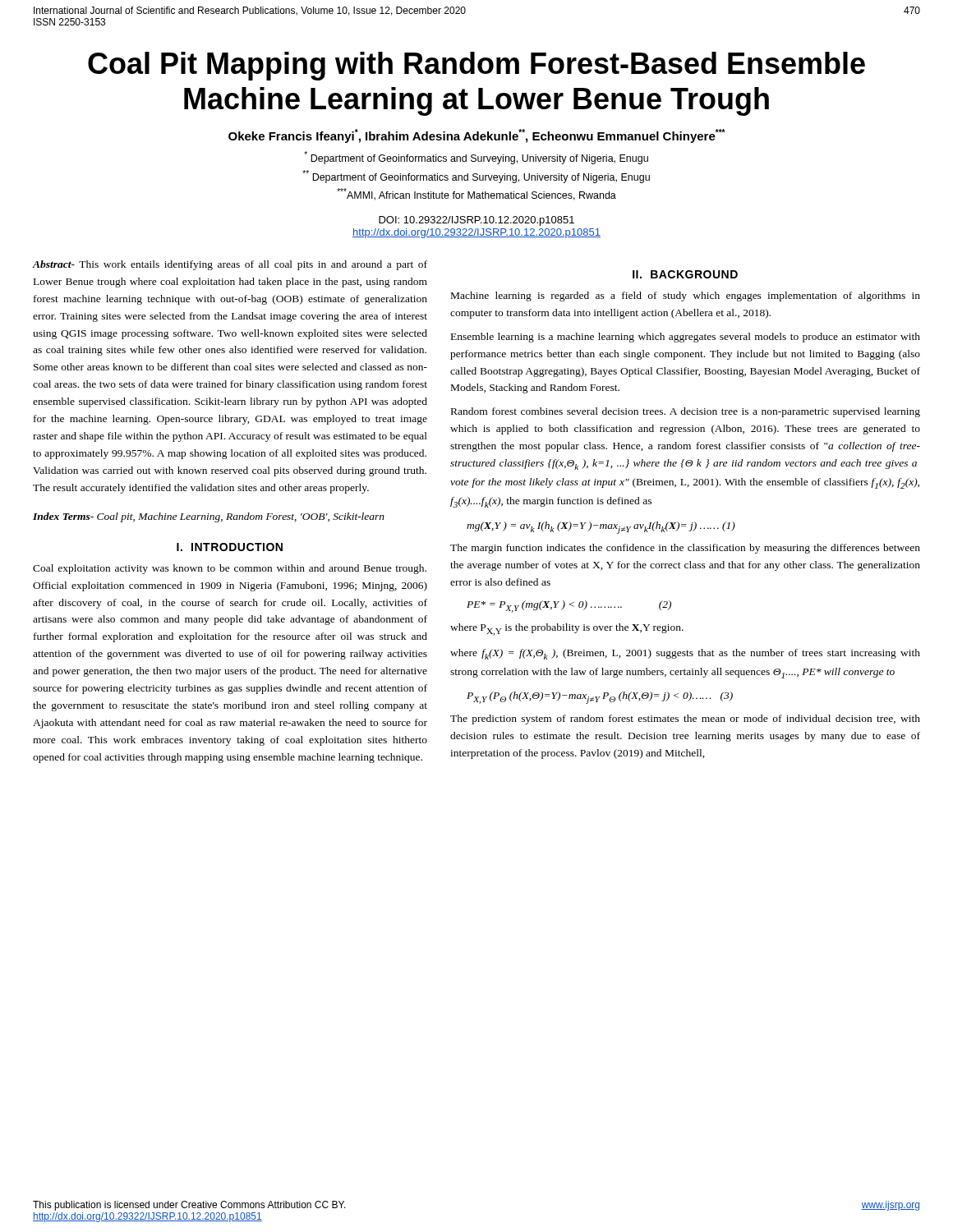Point to the text block starting "Machine learning is regarded as a field"
This screenshot has height=1232, width=953.
click(x=685, y=304)
